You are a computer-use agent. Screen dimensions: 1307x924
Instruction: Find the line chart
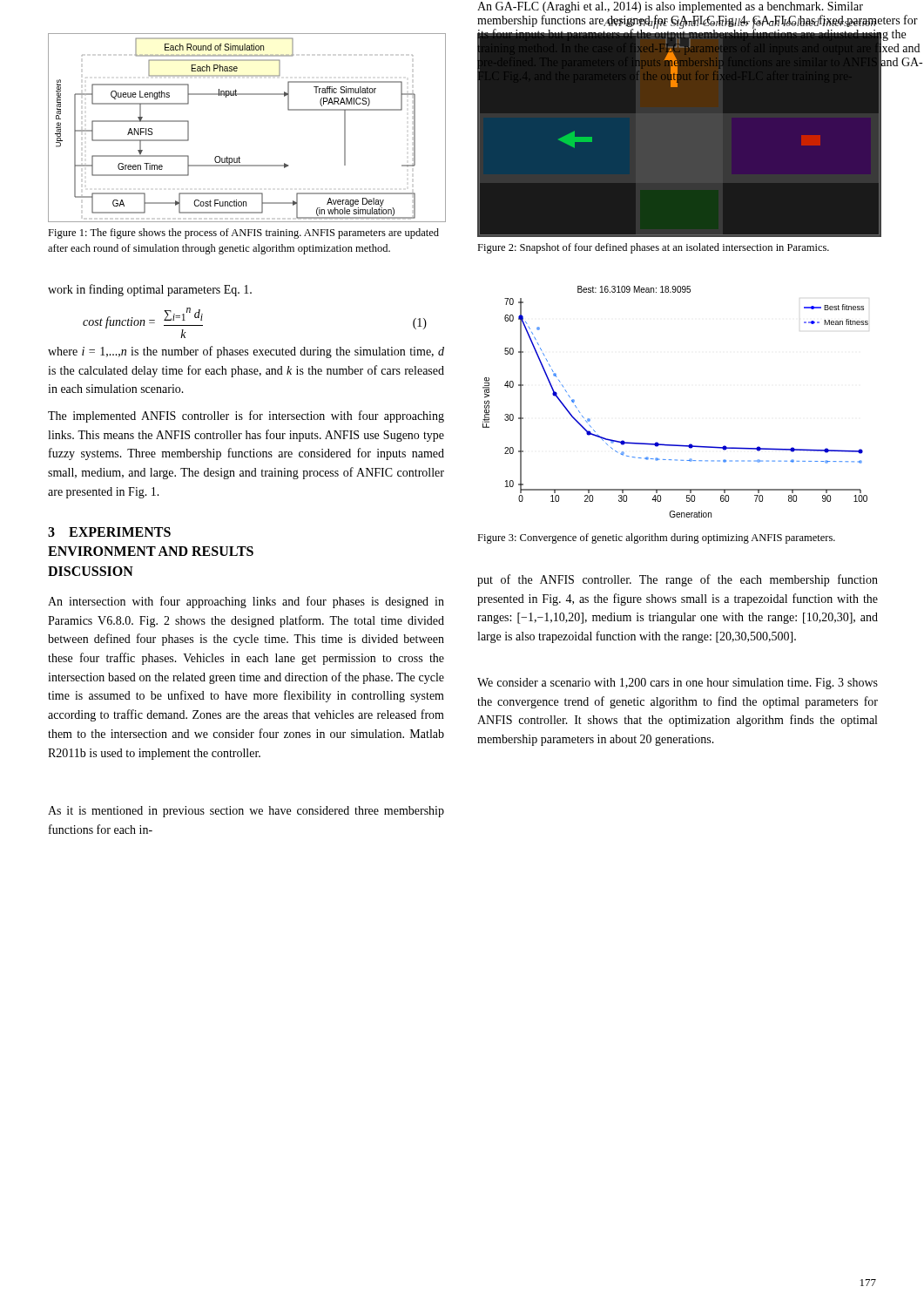tap(678, 403)
